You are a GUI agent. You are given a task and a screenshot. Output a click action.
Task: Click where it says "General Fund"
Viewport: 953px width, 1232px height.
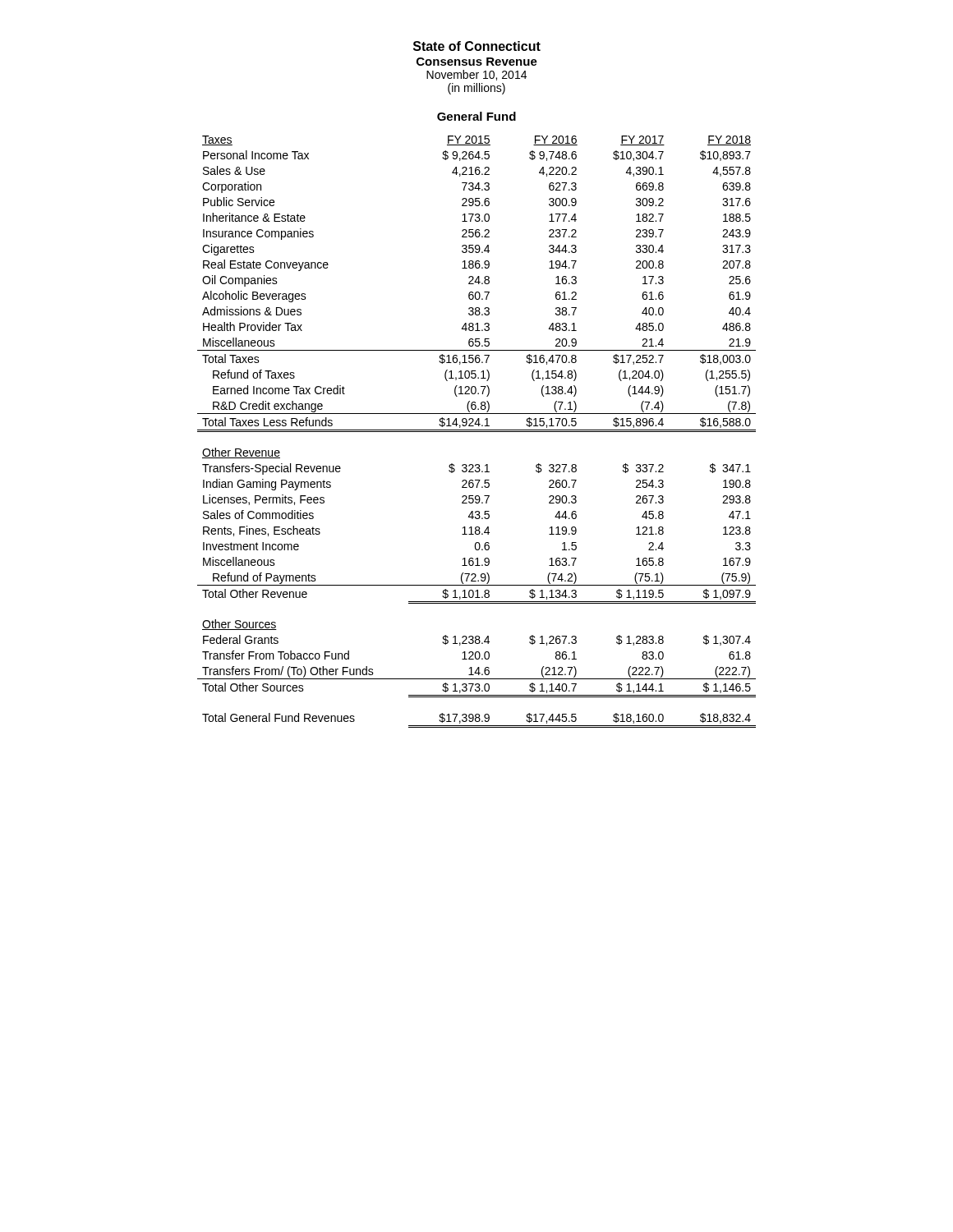coord(476,116)
